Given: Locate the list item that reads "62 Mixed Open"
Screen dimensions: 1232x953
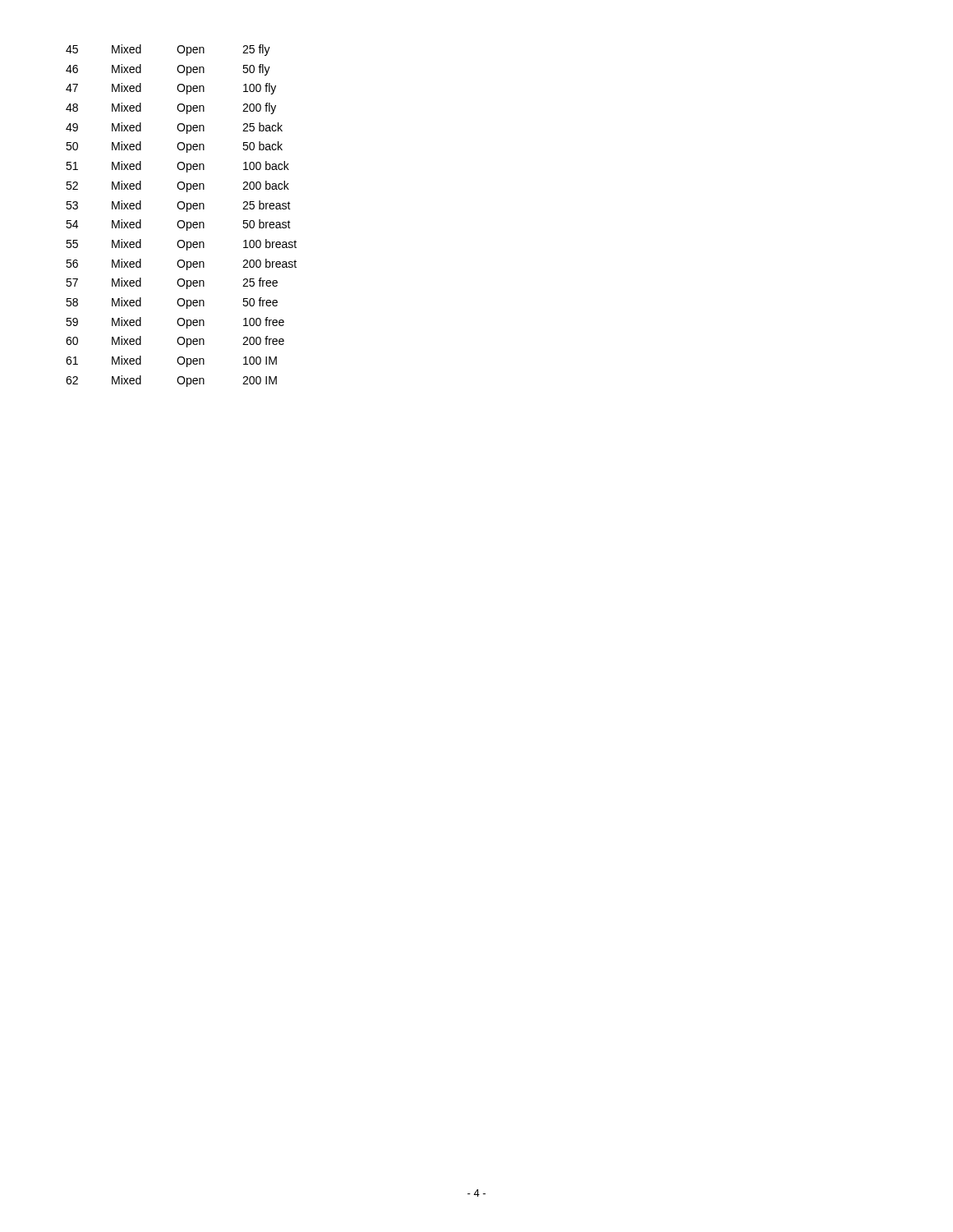Looking at the screenshot, I should 203,381.
